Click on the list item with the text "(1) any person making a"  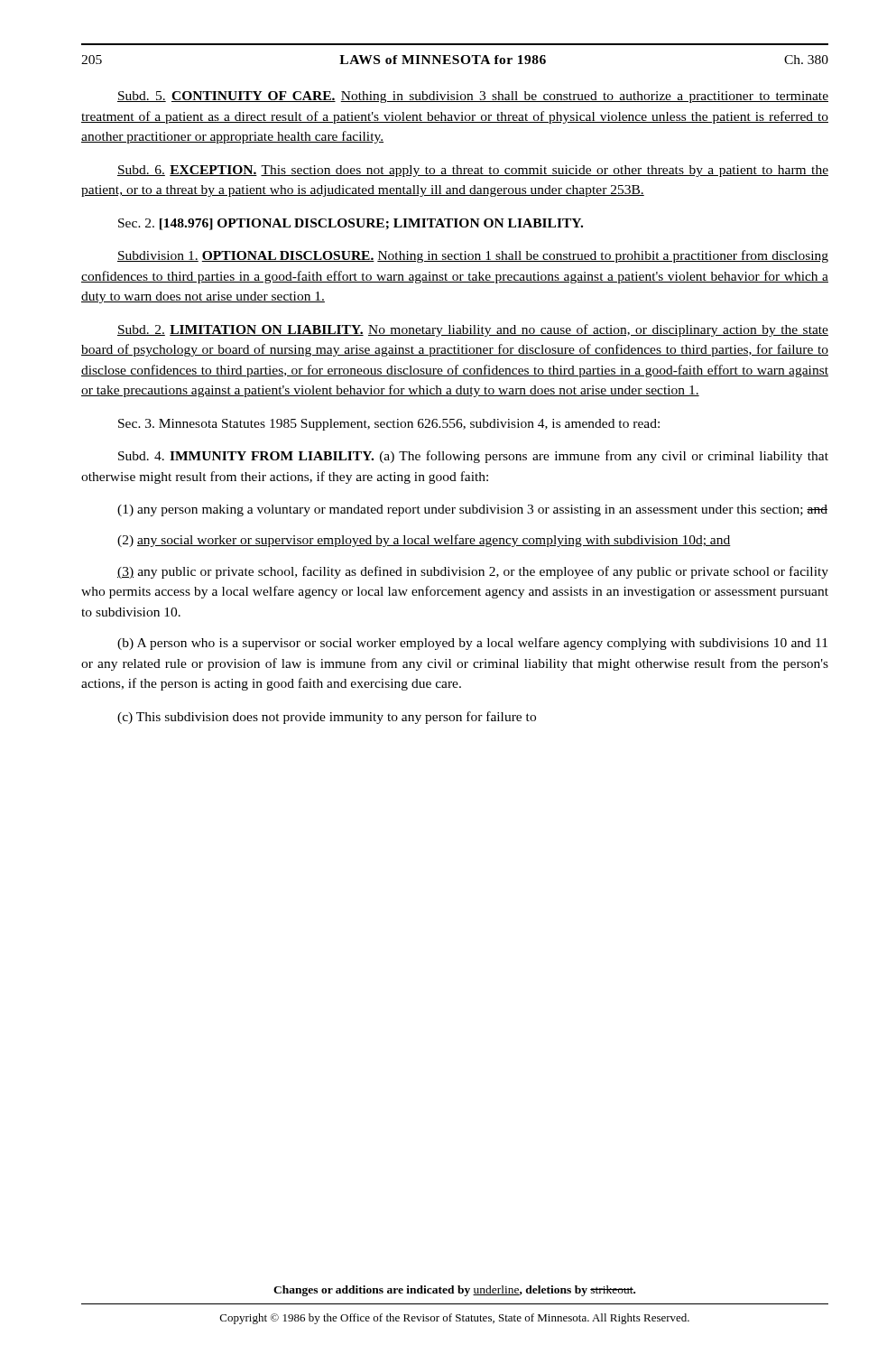[x=472, y=509]
